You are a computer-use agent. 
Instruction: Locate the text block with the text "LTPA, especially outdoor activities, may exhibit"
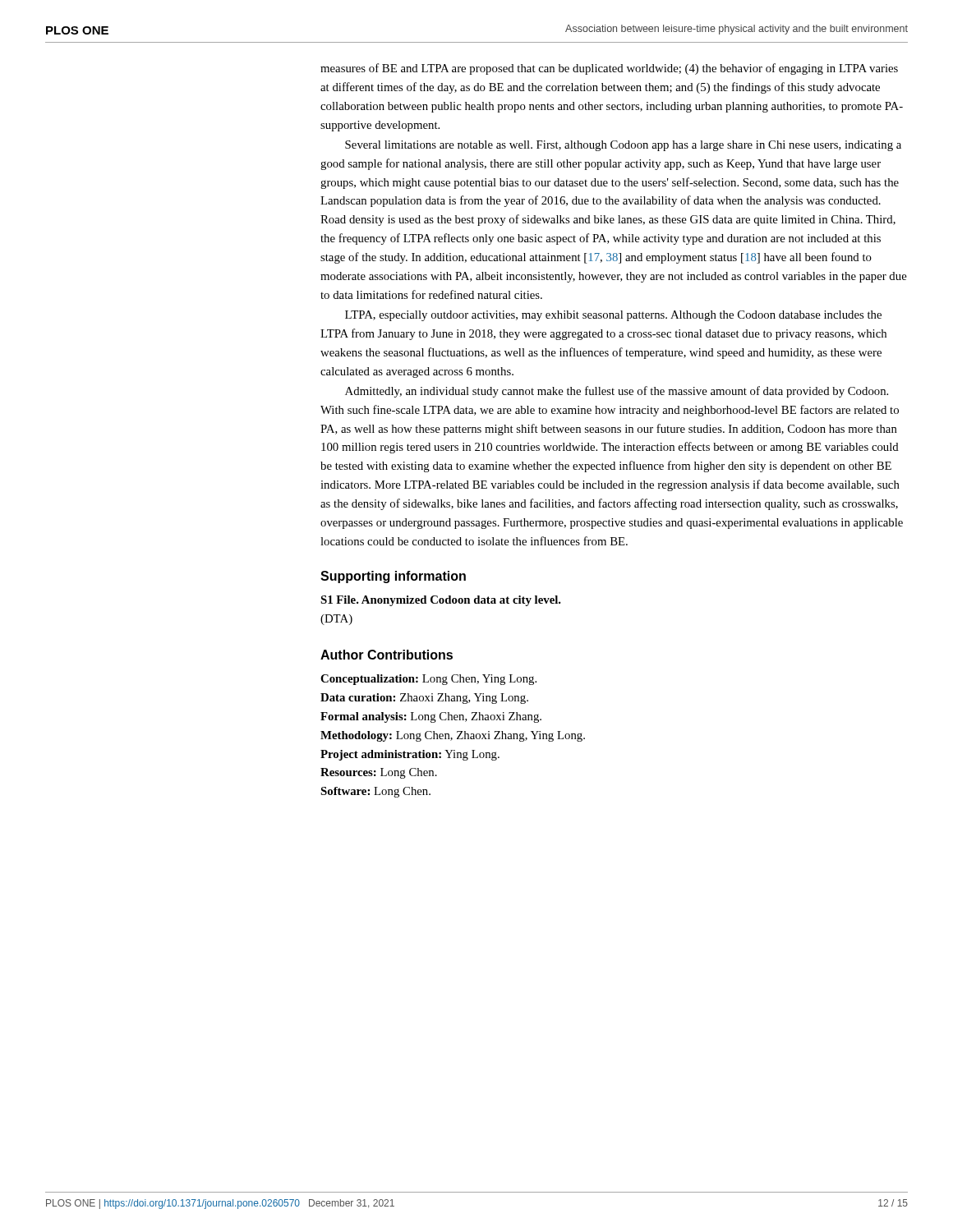click(614, 343)
